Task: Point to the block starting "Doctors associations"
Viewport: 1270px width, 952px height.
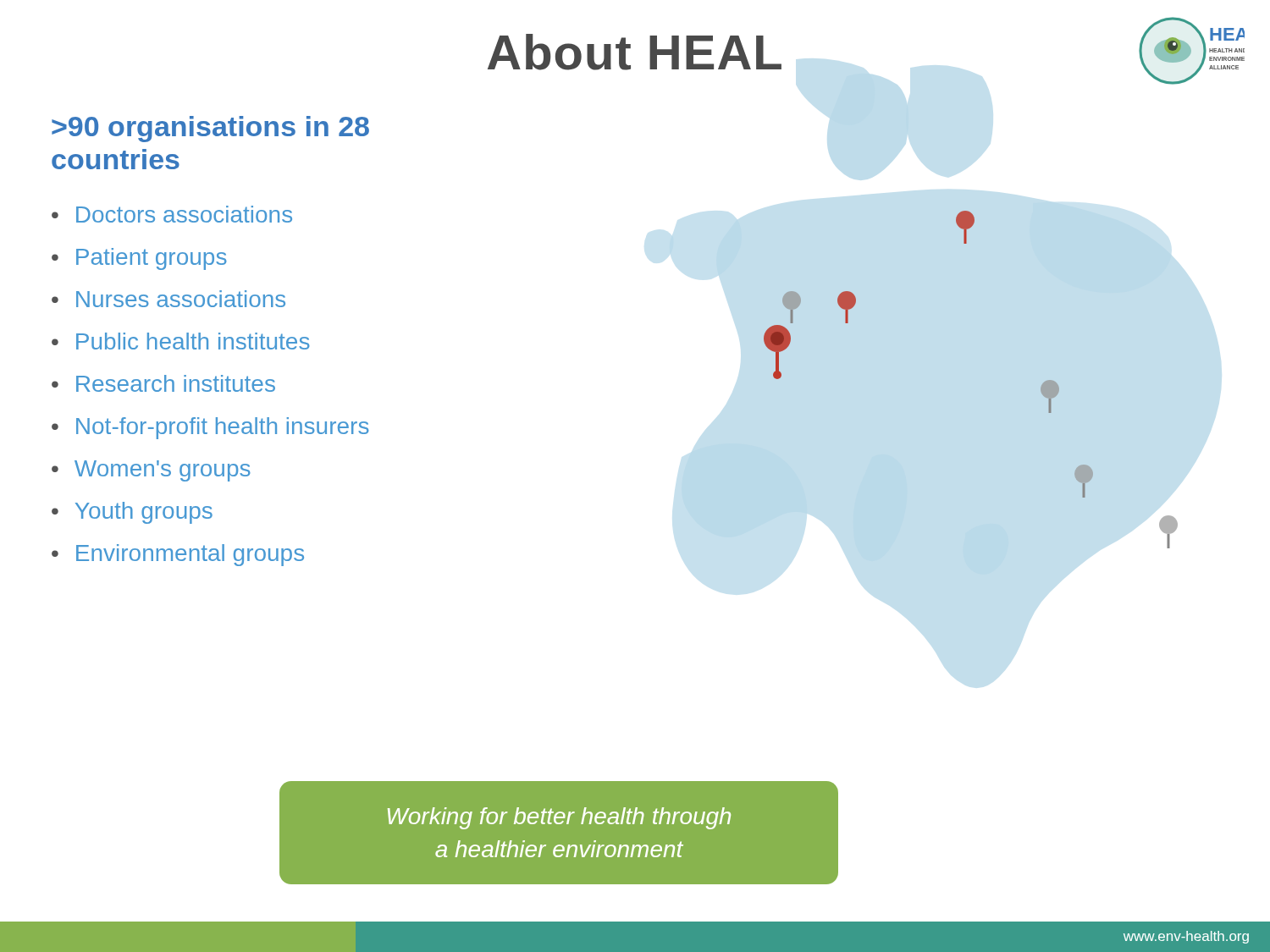Action: [x=184, y=215]
